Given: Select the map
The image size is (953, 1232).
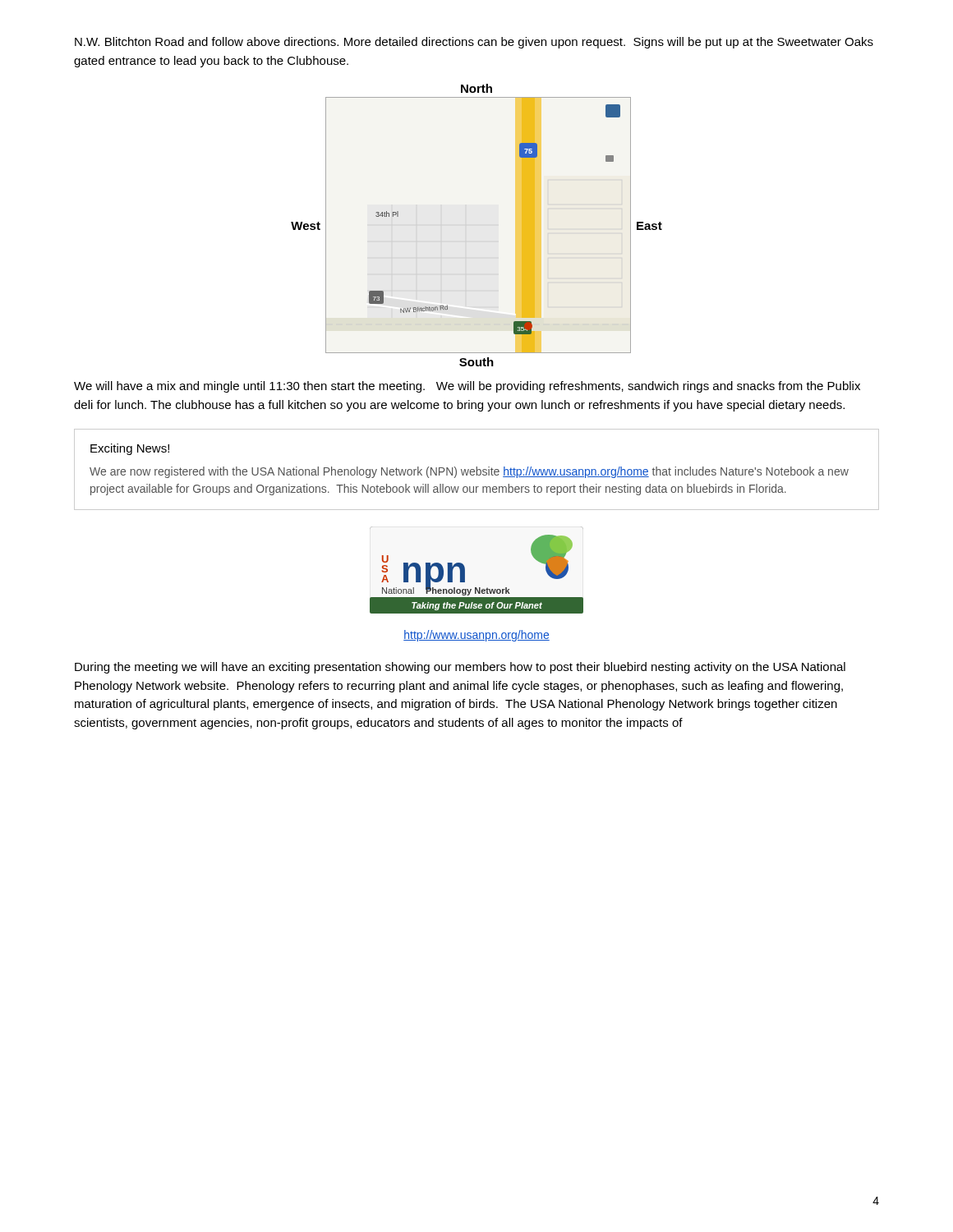Looking at the screenshot, I should [476, 225].
